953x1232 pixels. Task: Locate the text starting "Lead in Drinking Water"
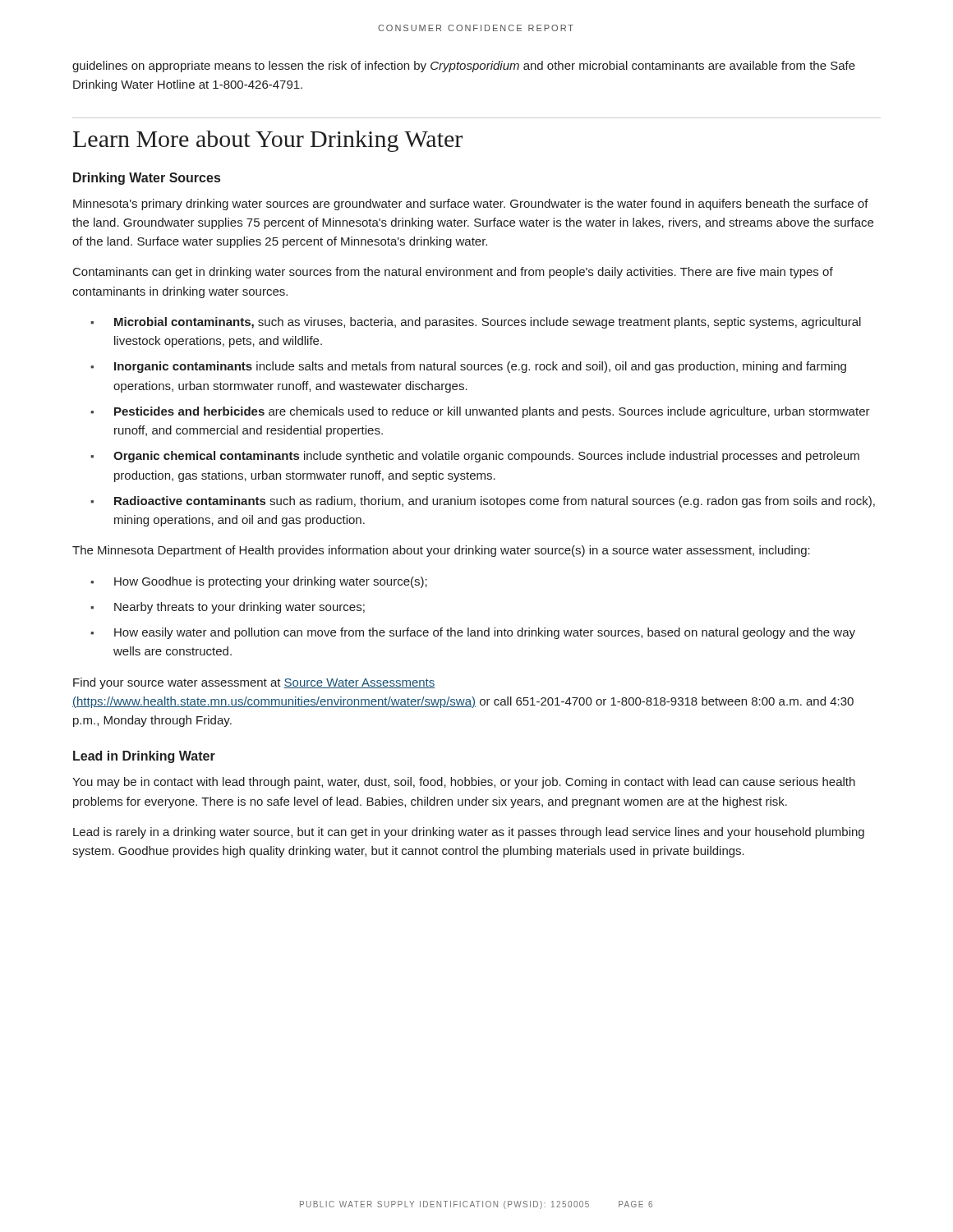point(144,756)
